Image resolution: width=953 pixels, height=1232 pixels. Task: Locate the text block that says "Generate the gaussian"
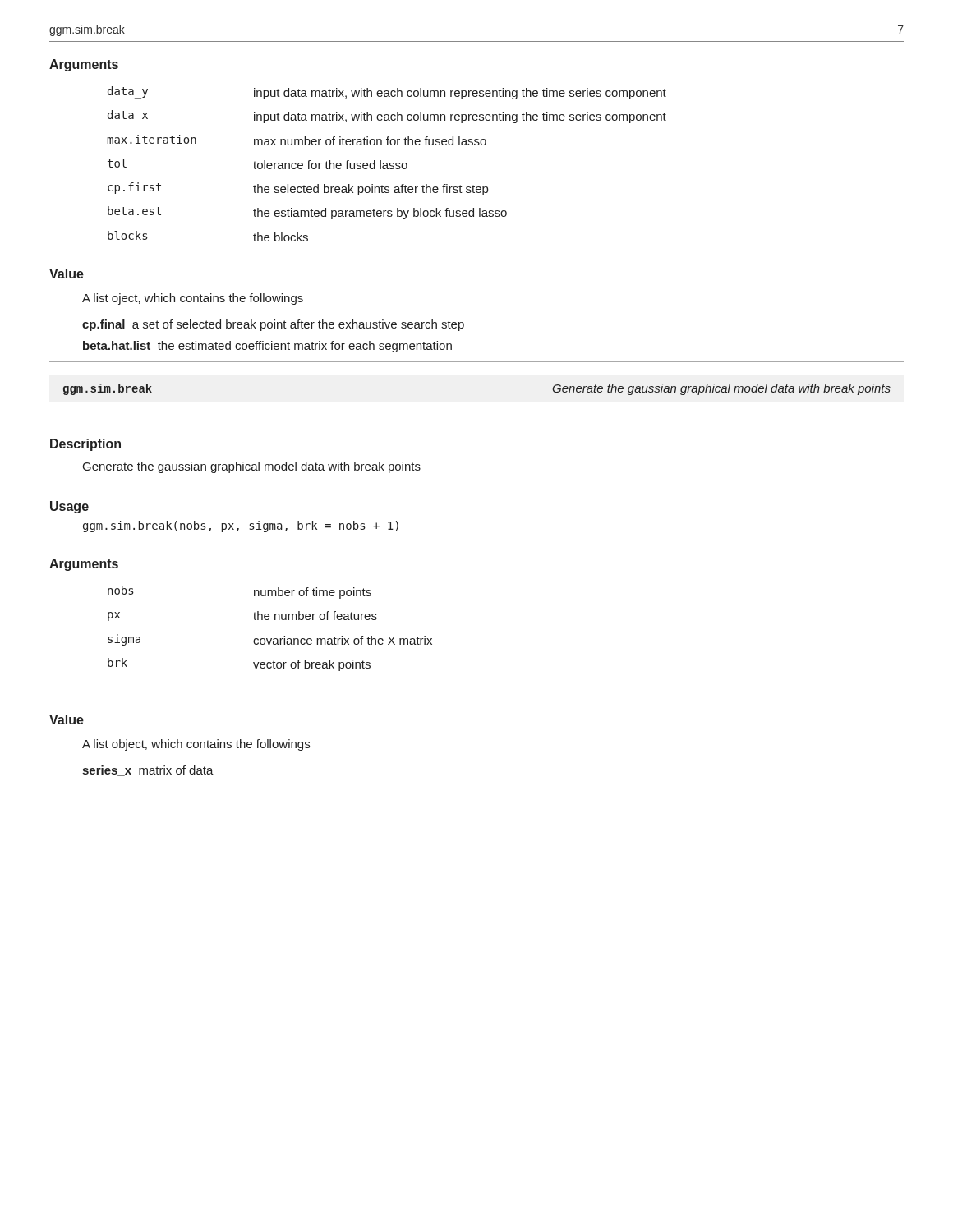coord(251,466)
